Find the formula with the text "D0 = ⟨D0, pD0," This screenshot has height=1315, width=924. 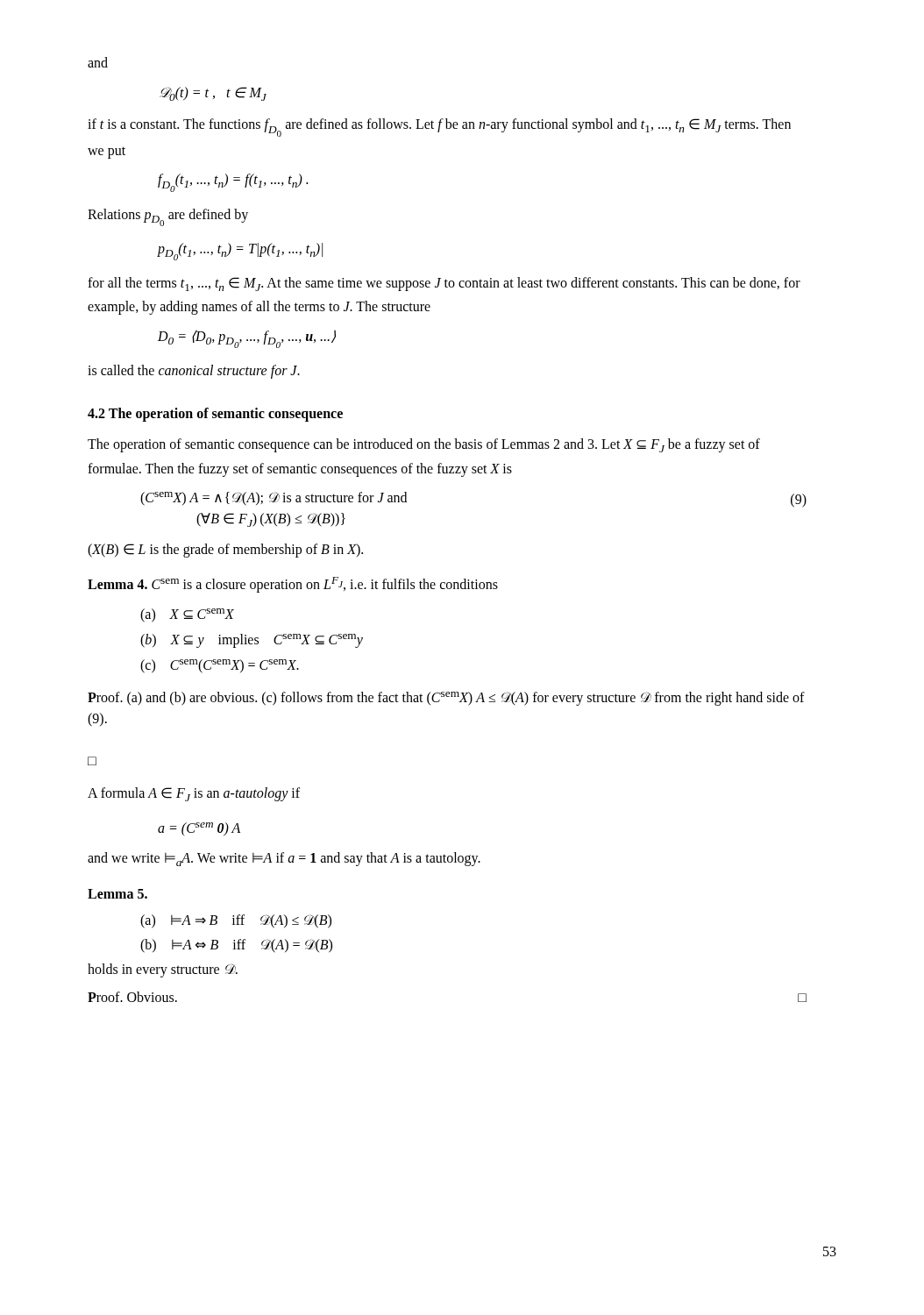tap(247, 339)
